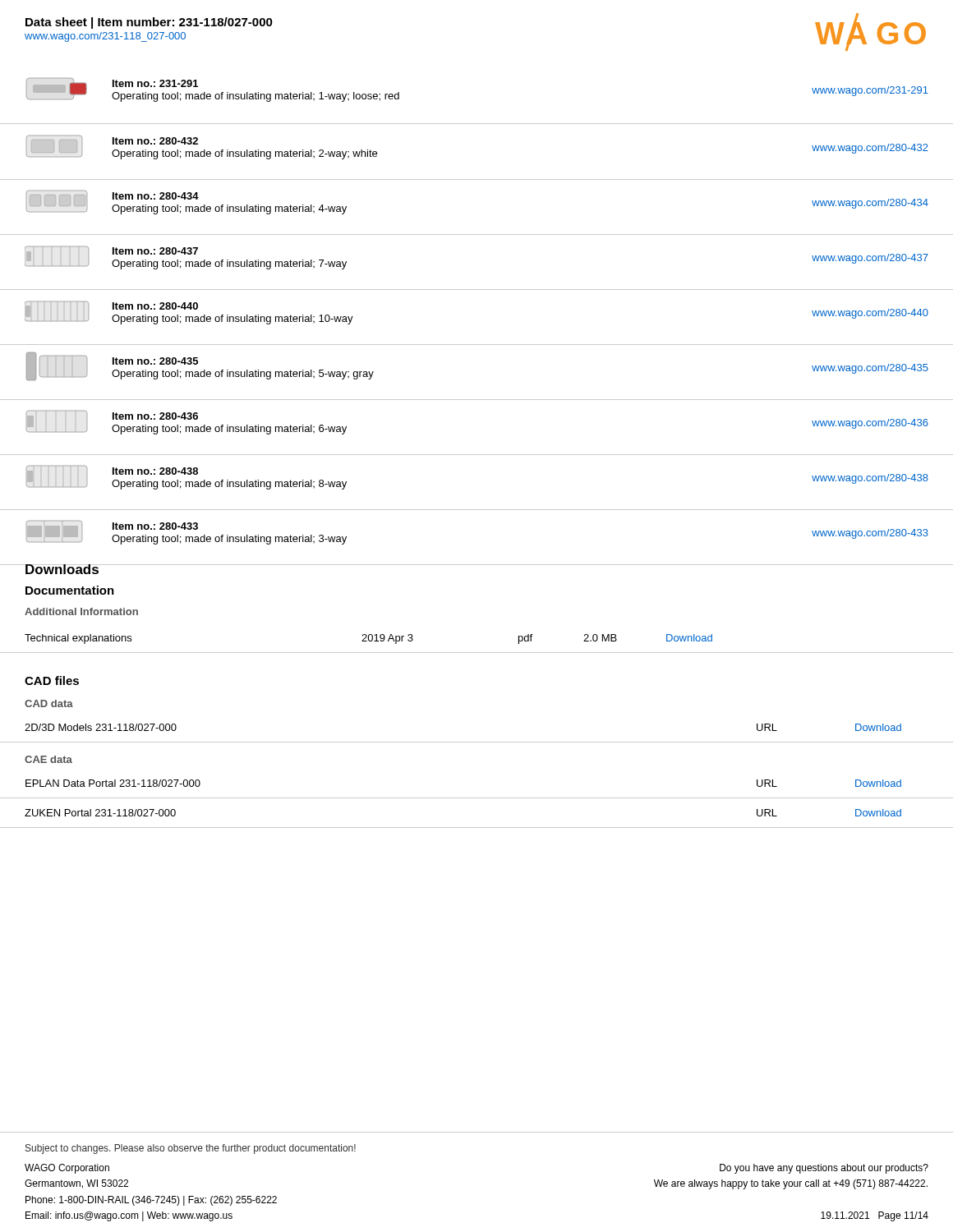Select the list item containing "Item no.: 231-291 Operating tool; made of"
This screenshot has height=1232, width=953.
56,90
